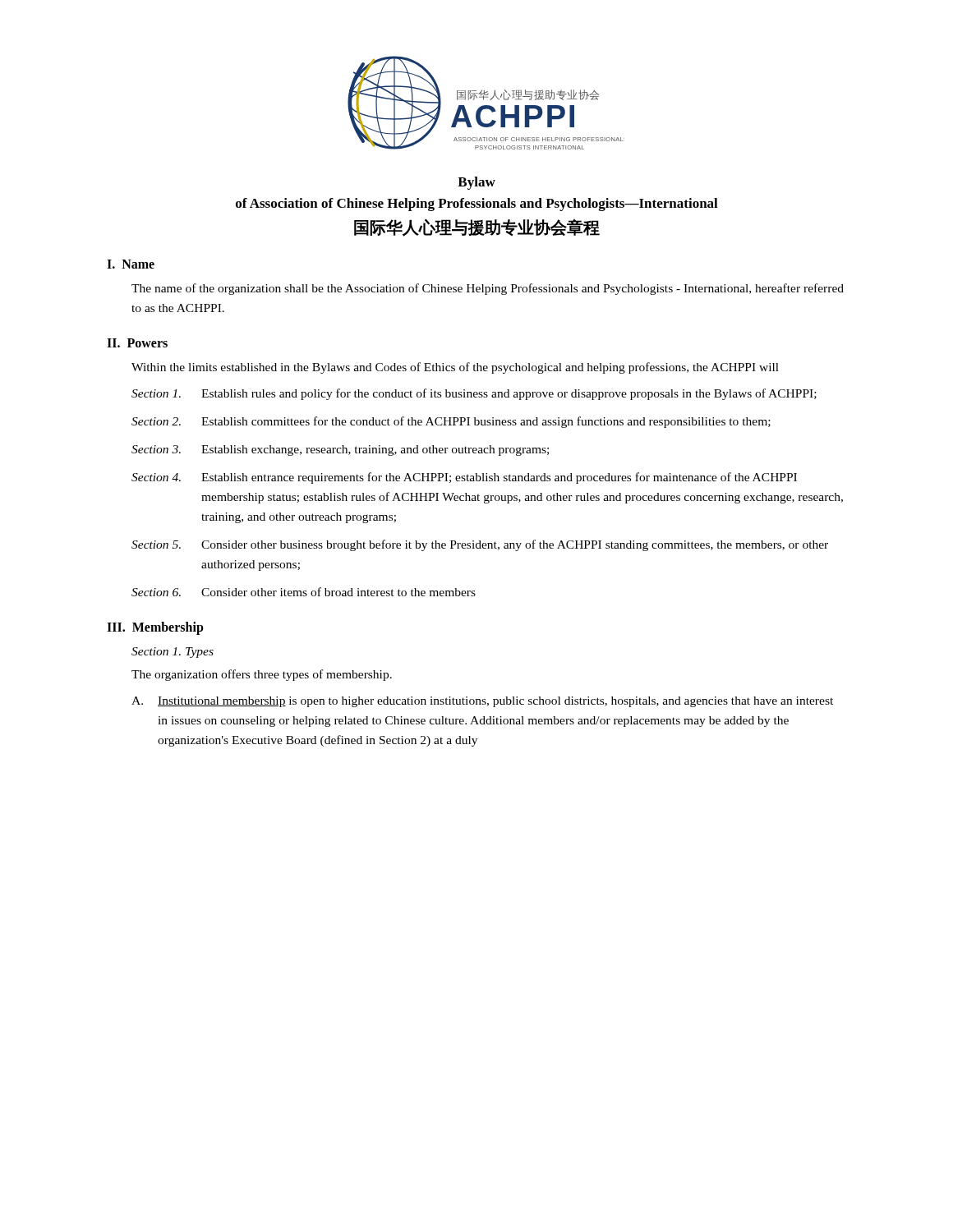Navigate to the text block starting "The organization offers three types of membership."

coord(262,674)
